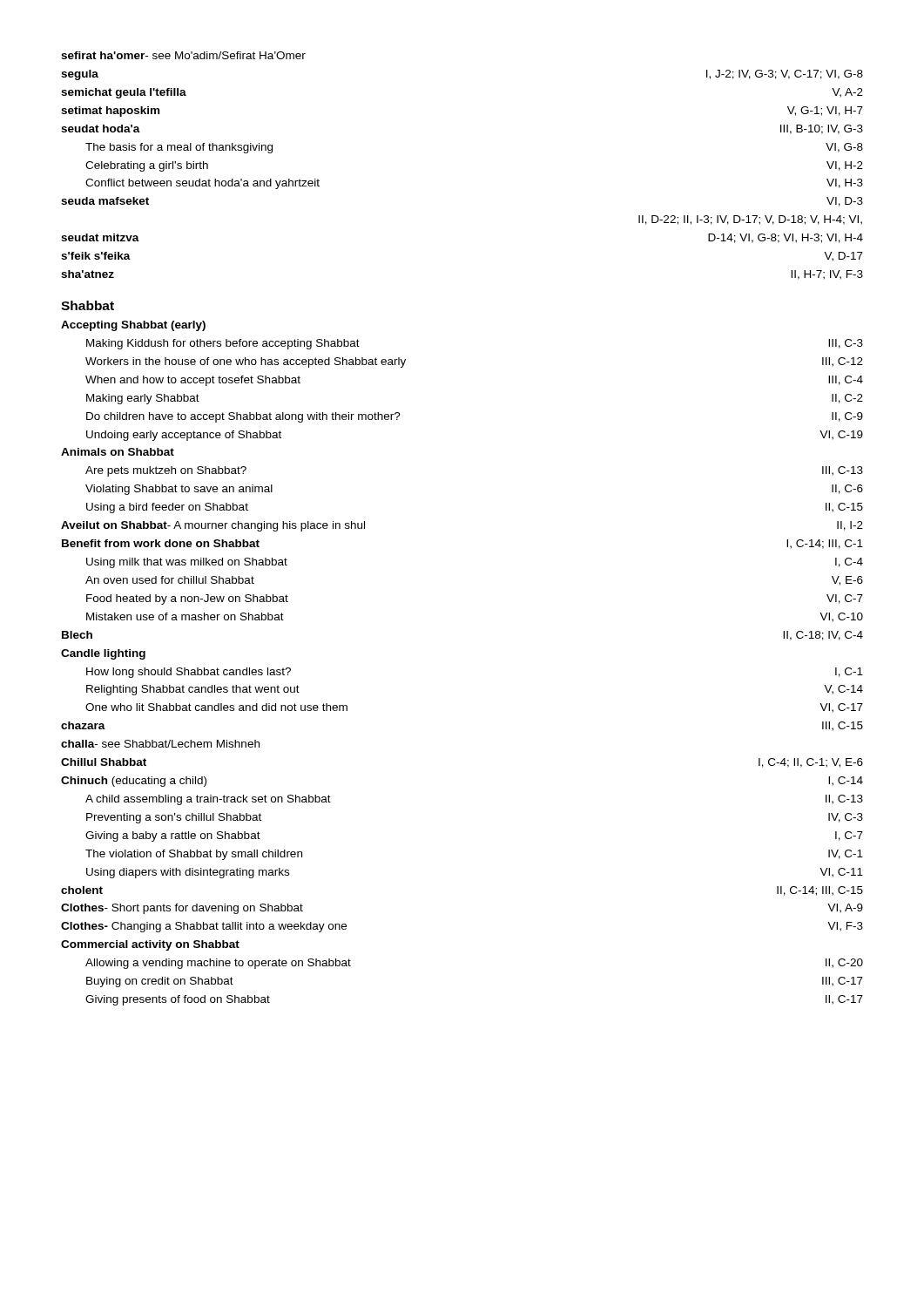The height and width of the screenshot is (1307, 924).
Task: Select the list item that reads "Chillul Shabbat I, C-4;"
Action: (x=104, y=762)
